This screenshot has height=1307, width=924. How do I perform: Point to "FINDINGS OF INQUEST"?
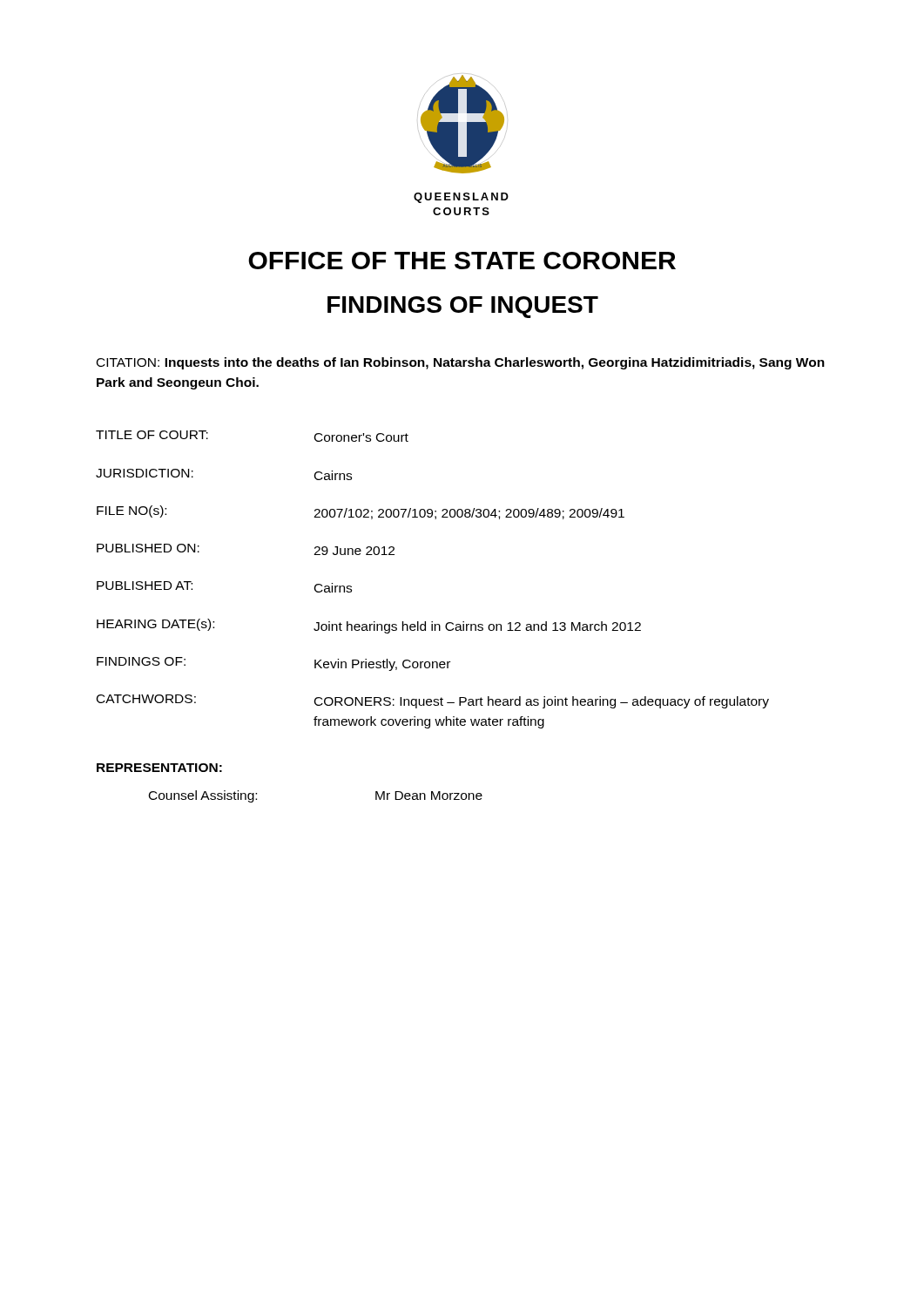(462, 304)
